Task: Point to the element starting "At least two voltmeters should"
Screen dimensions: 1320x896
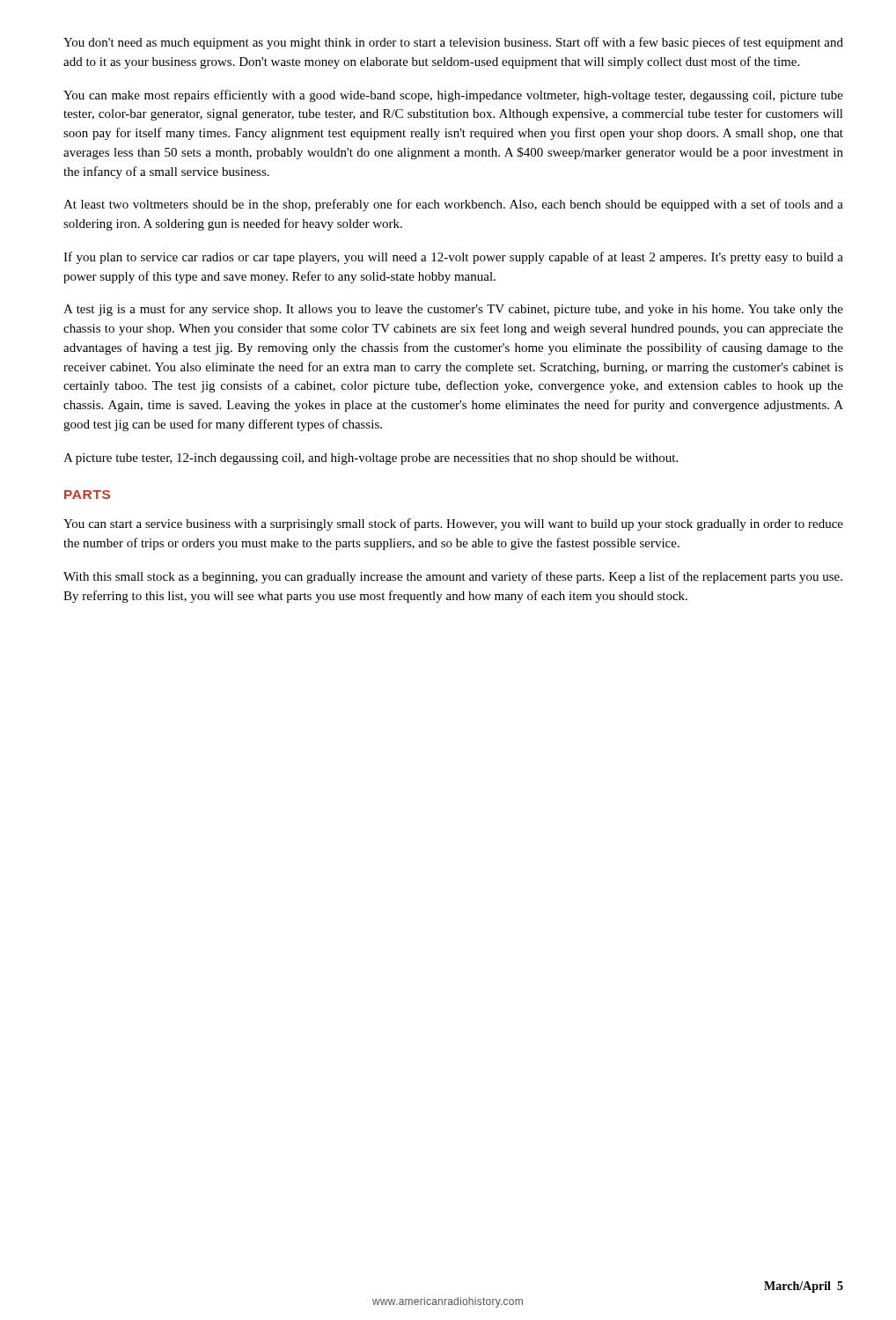Action: click(x=453, y=214)
